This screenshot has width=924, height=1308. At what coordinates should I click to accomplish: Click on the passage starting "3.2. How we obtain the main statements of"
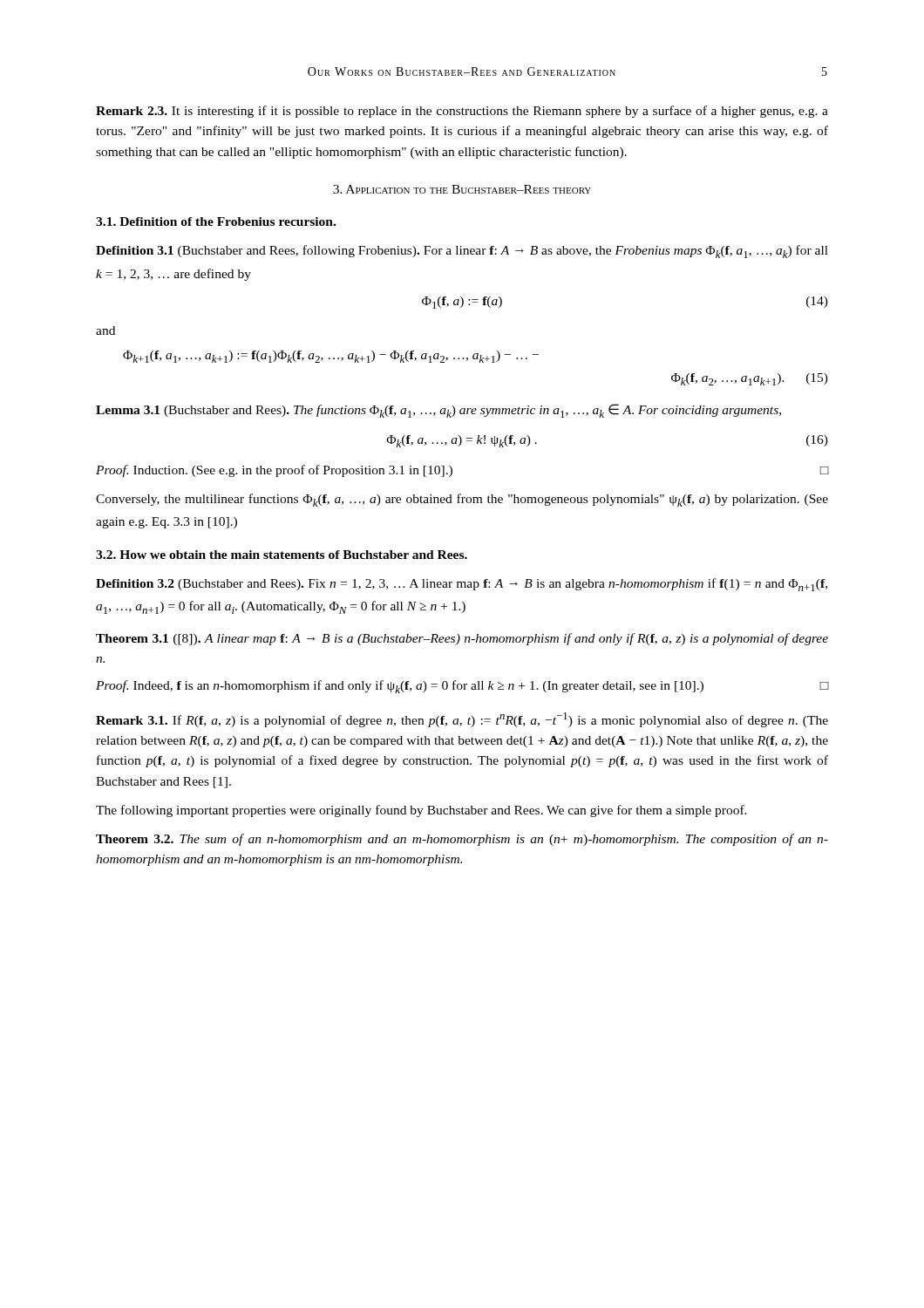coord(282,554)
